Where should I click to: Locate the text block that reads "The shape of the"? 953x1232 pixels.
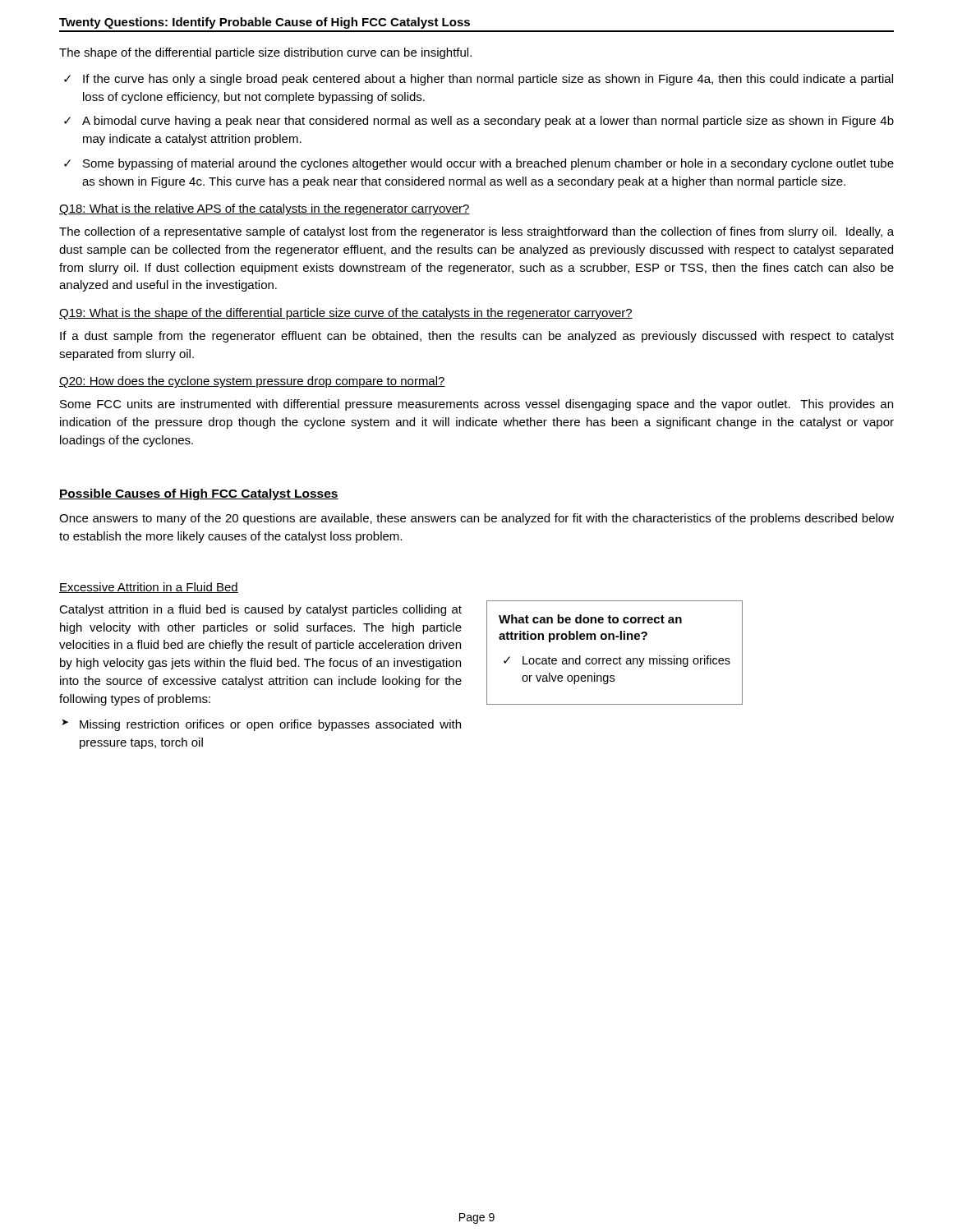[476, 52]
